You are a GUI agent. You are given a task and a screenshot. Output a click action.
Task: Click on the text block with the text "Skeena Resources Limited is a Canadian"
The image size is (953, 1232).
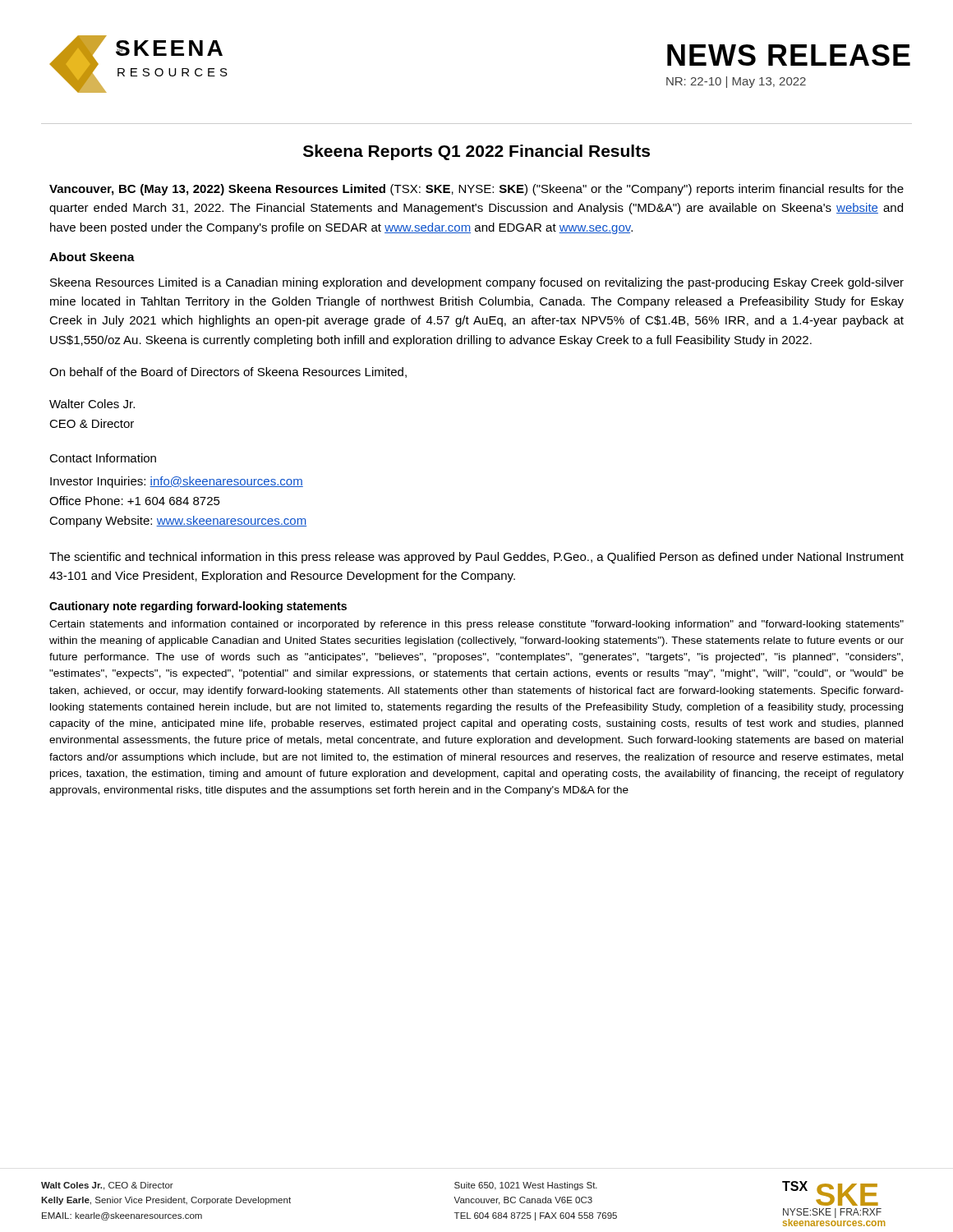476,311
